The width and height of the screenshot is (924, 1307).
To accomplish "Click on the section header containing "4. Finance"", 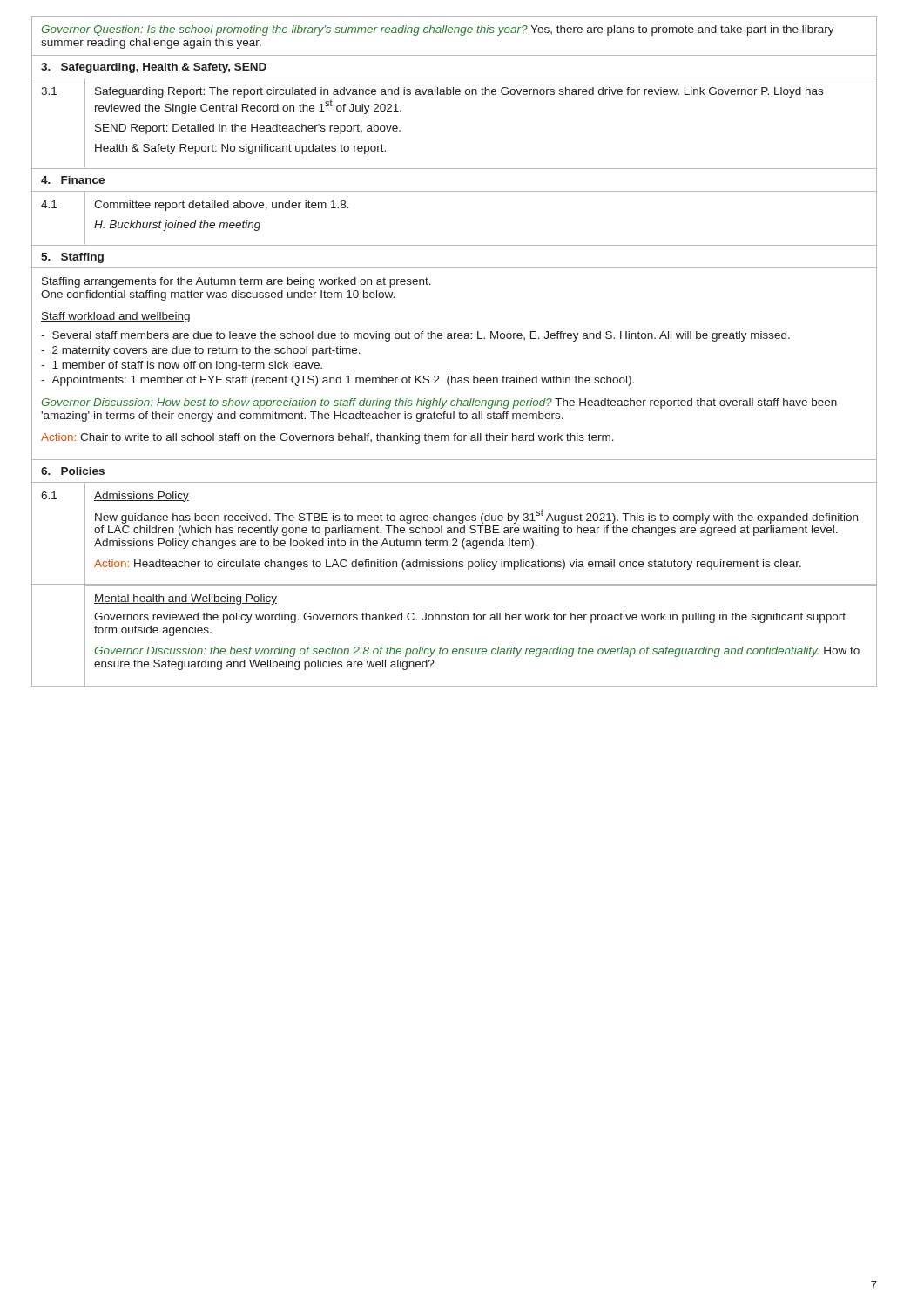I will click(x=73, y=179).
